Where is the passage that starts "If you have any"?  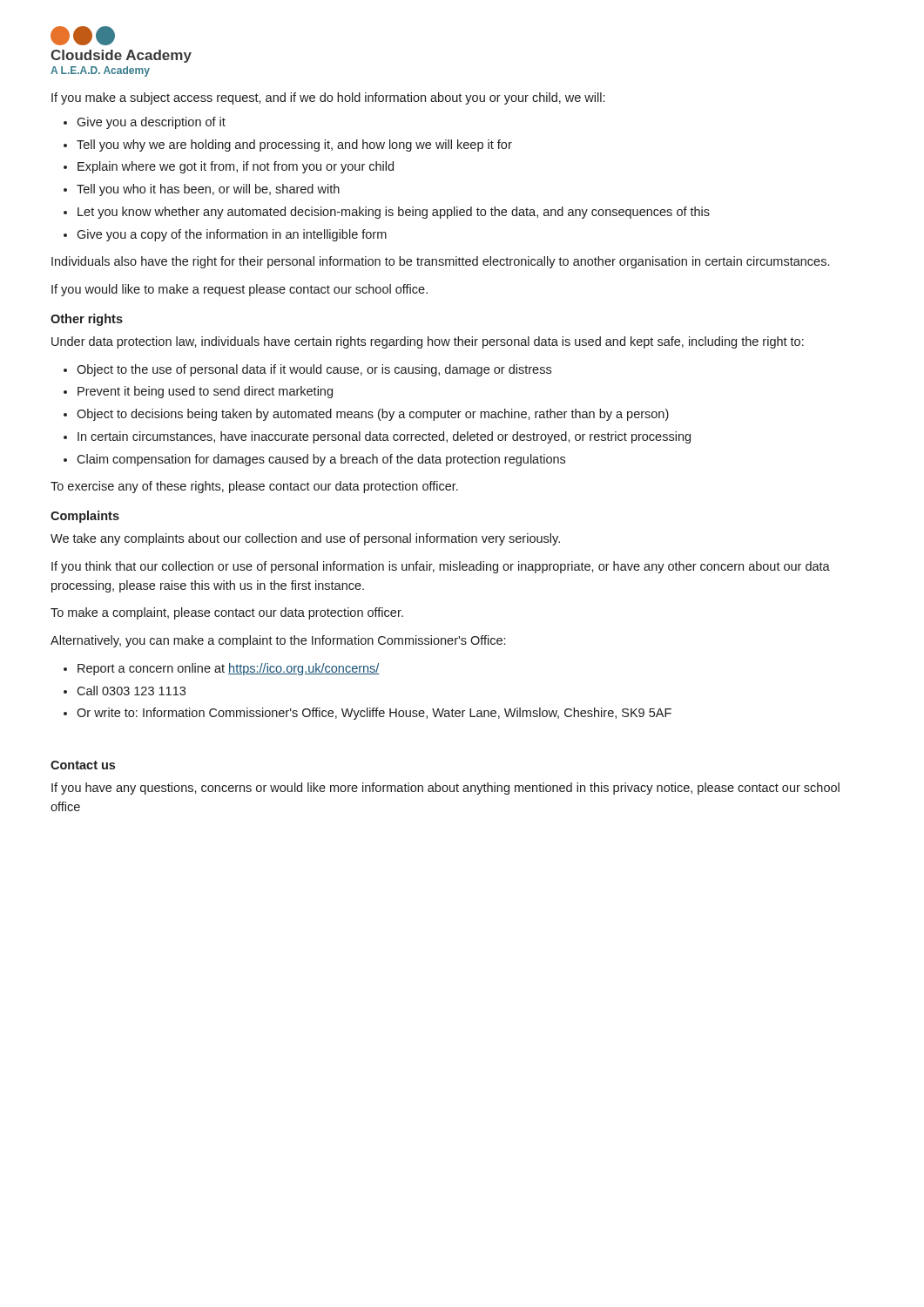point(445,797)
